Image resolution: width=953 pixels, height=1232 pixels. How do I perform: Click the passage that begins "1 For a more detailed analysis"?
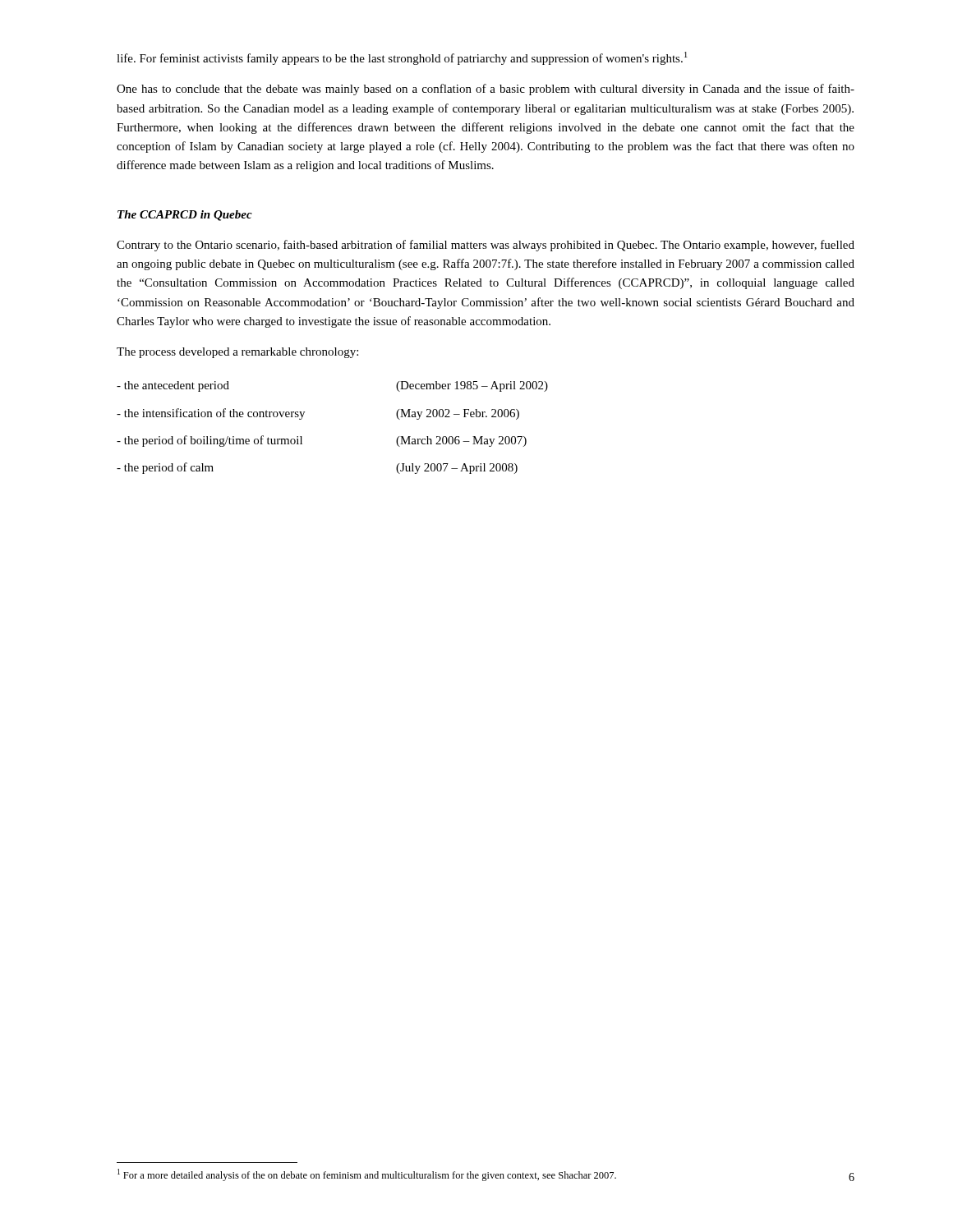pyautogui.click(x=367, y=1174)
